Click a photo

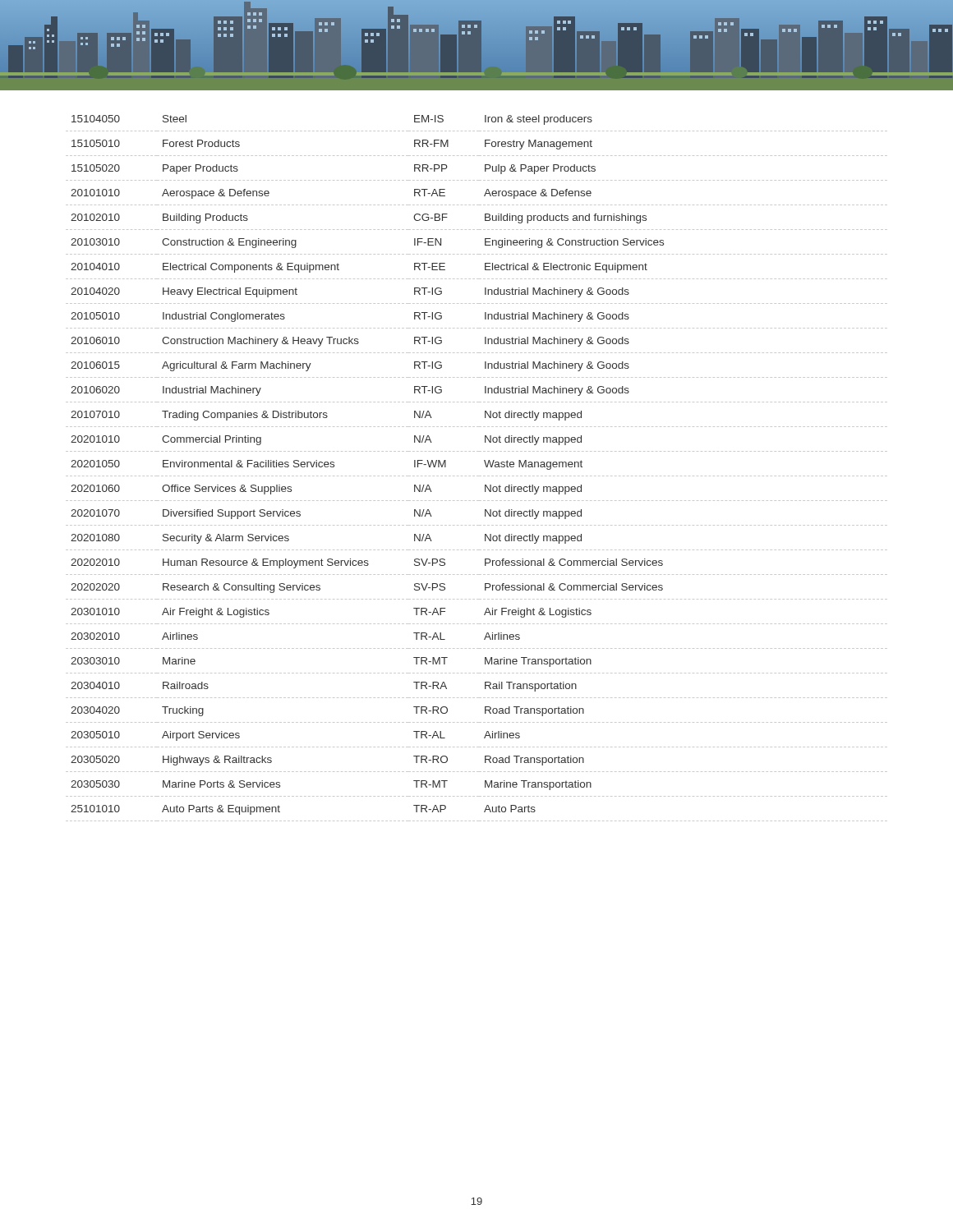coord(476,45)
